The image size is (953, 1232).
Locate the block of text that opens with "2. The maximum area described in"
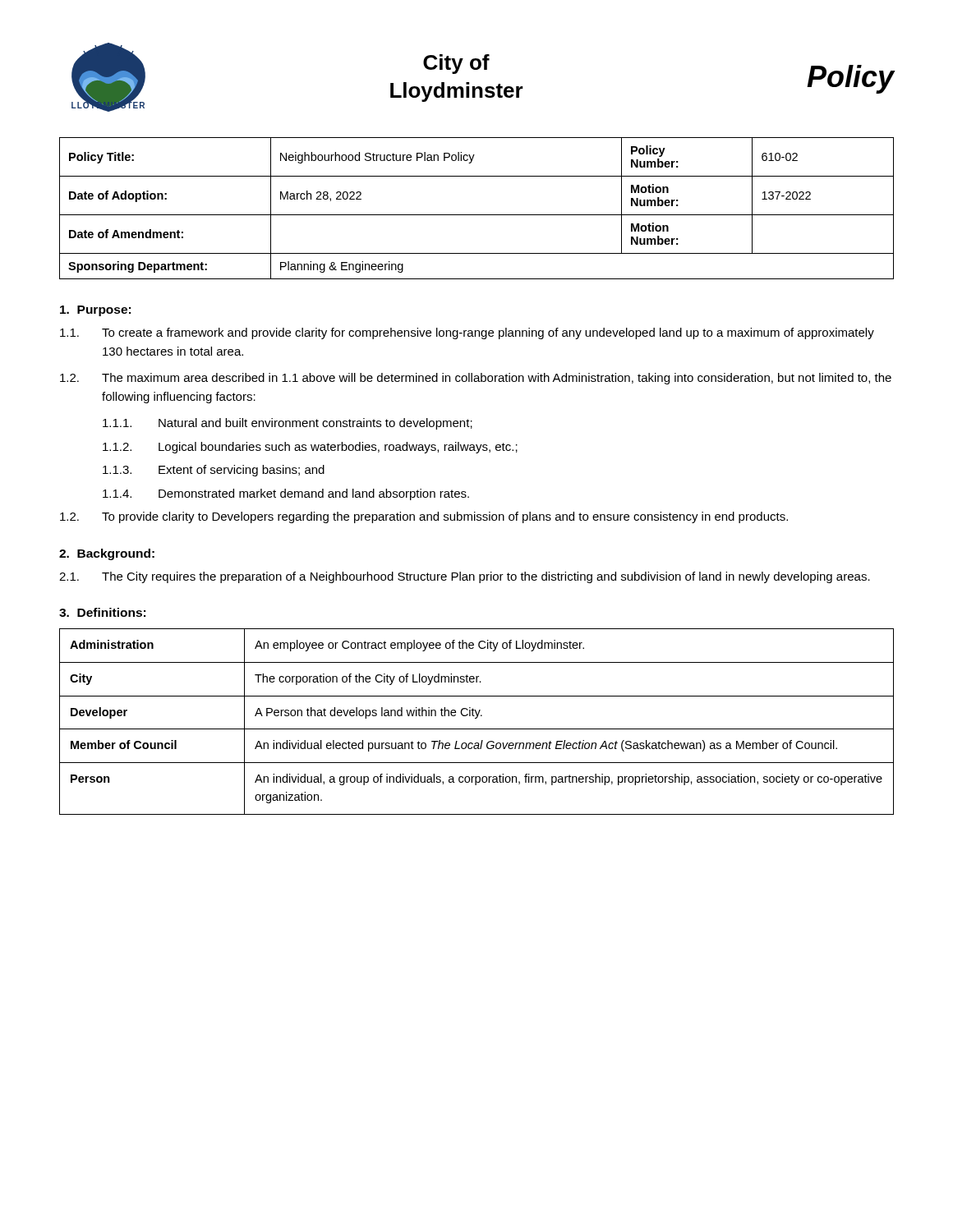(x=476, y=387)
